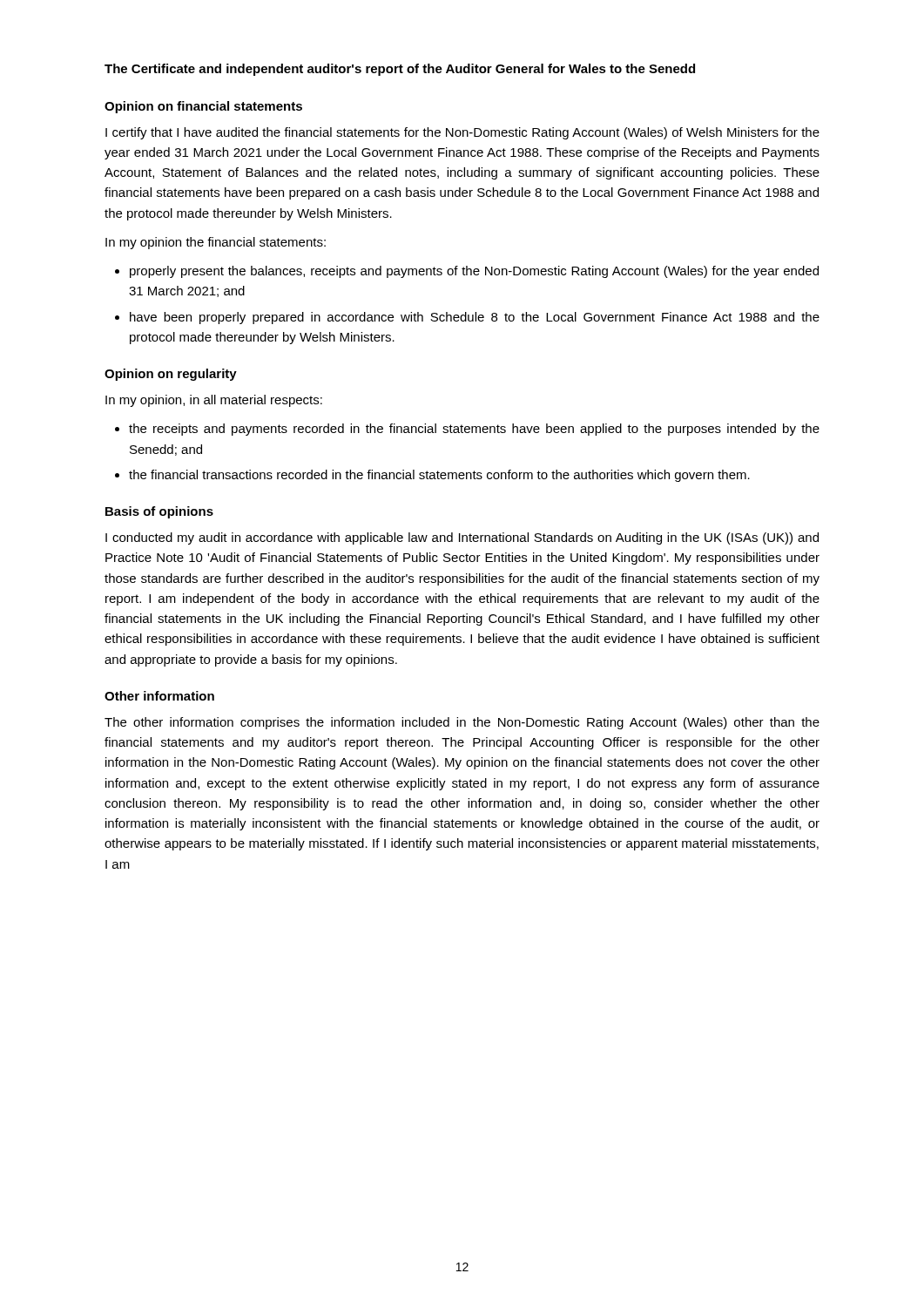Point to the passage starting "Other information"

tap(160, 696)
